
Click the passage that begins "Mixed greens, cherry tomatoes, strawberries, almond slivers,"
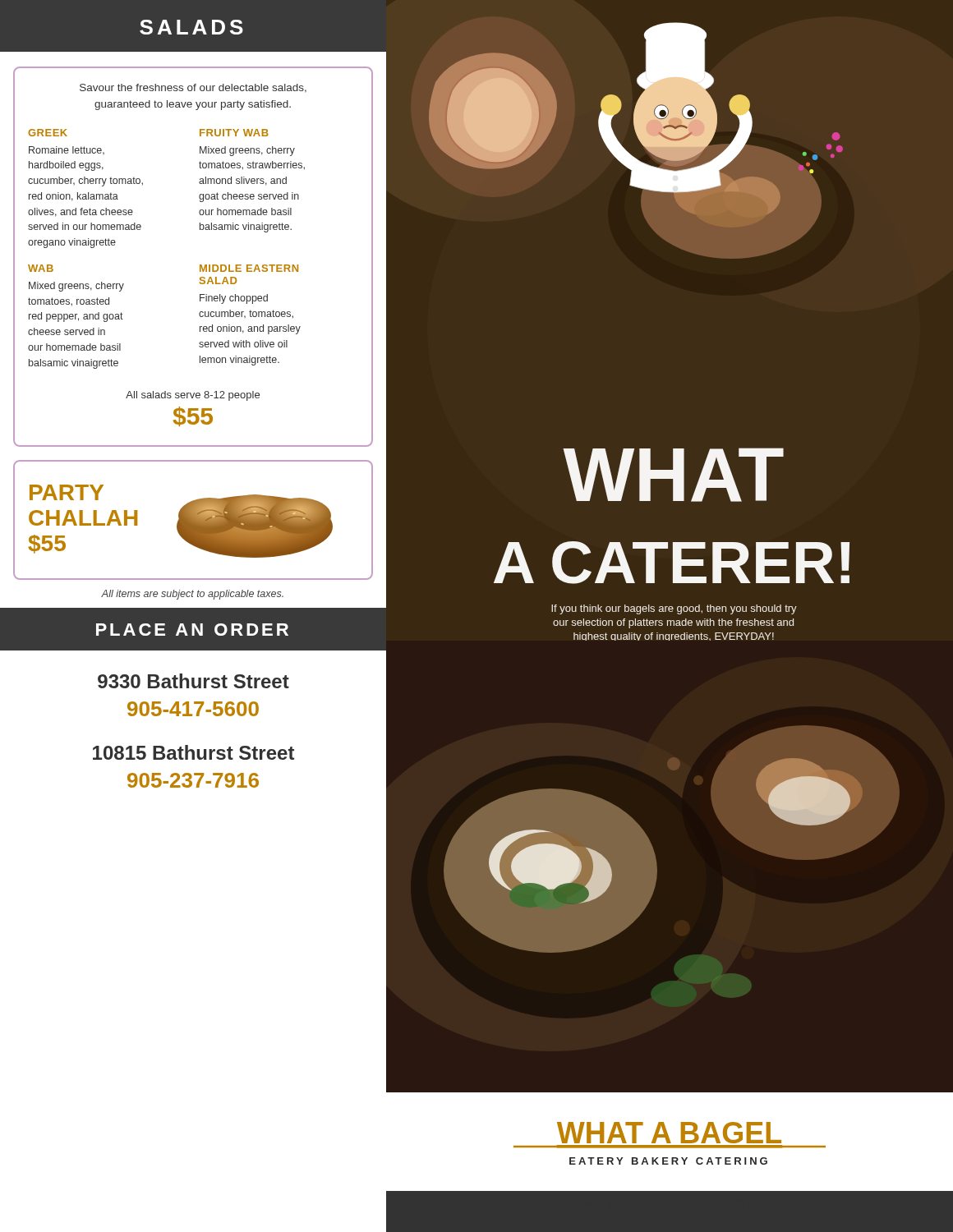pos(252,188)
